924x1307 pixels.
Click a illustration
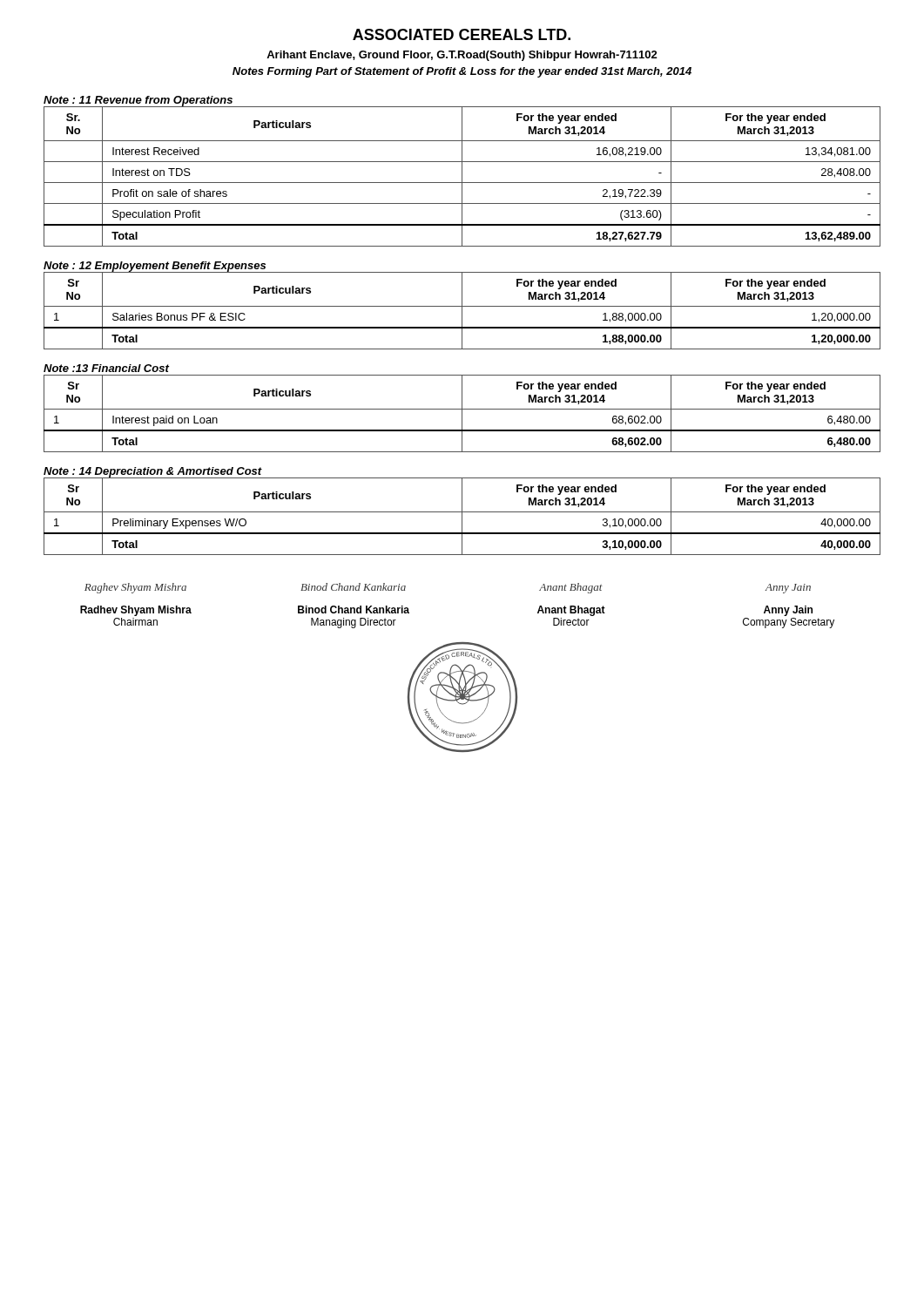(462, 697)
